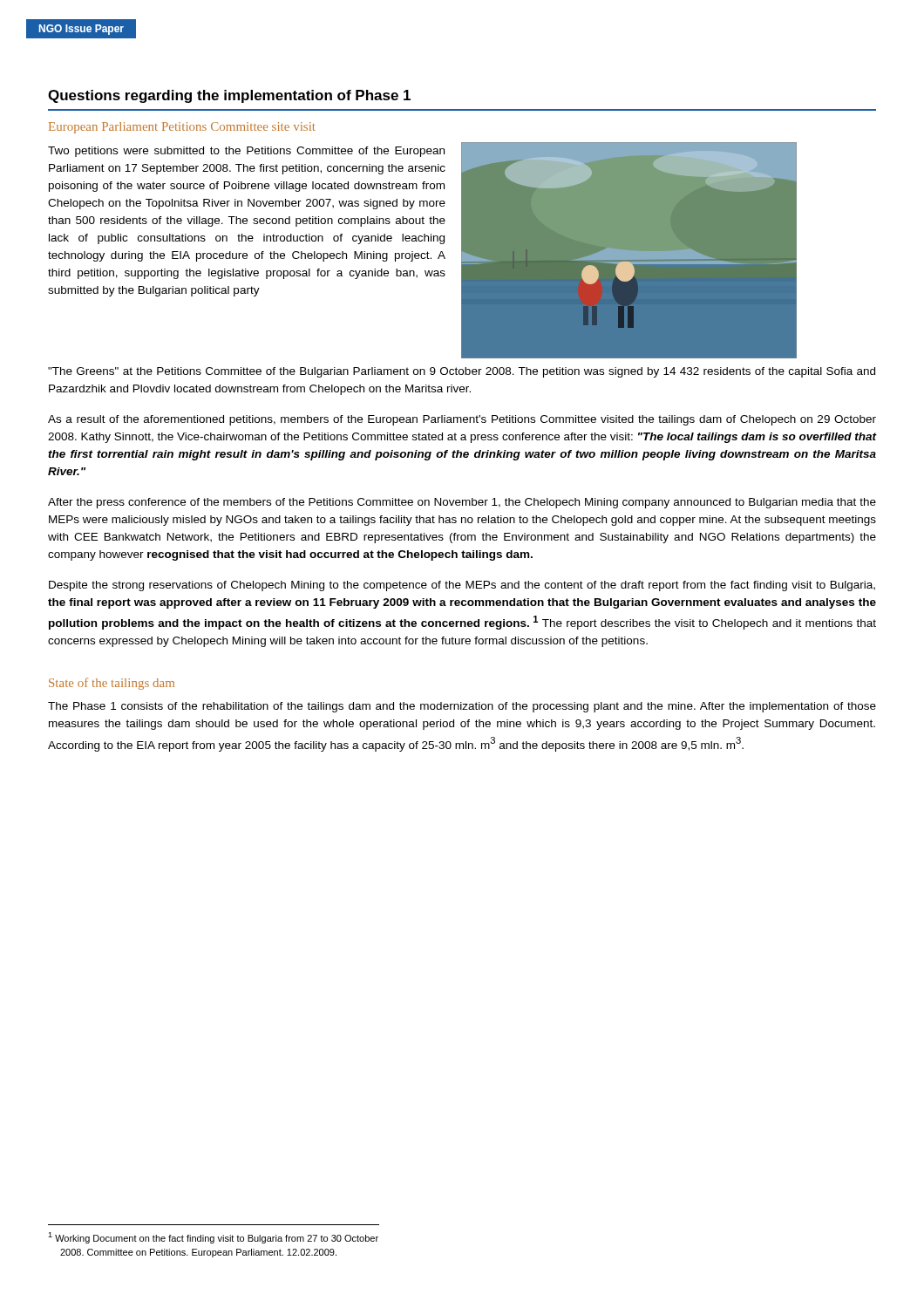Locate the photo
This screenshot has width=924, height=1308.
click(669, 250)
